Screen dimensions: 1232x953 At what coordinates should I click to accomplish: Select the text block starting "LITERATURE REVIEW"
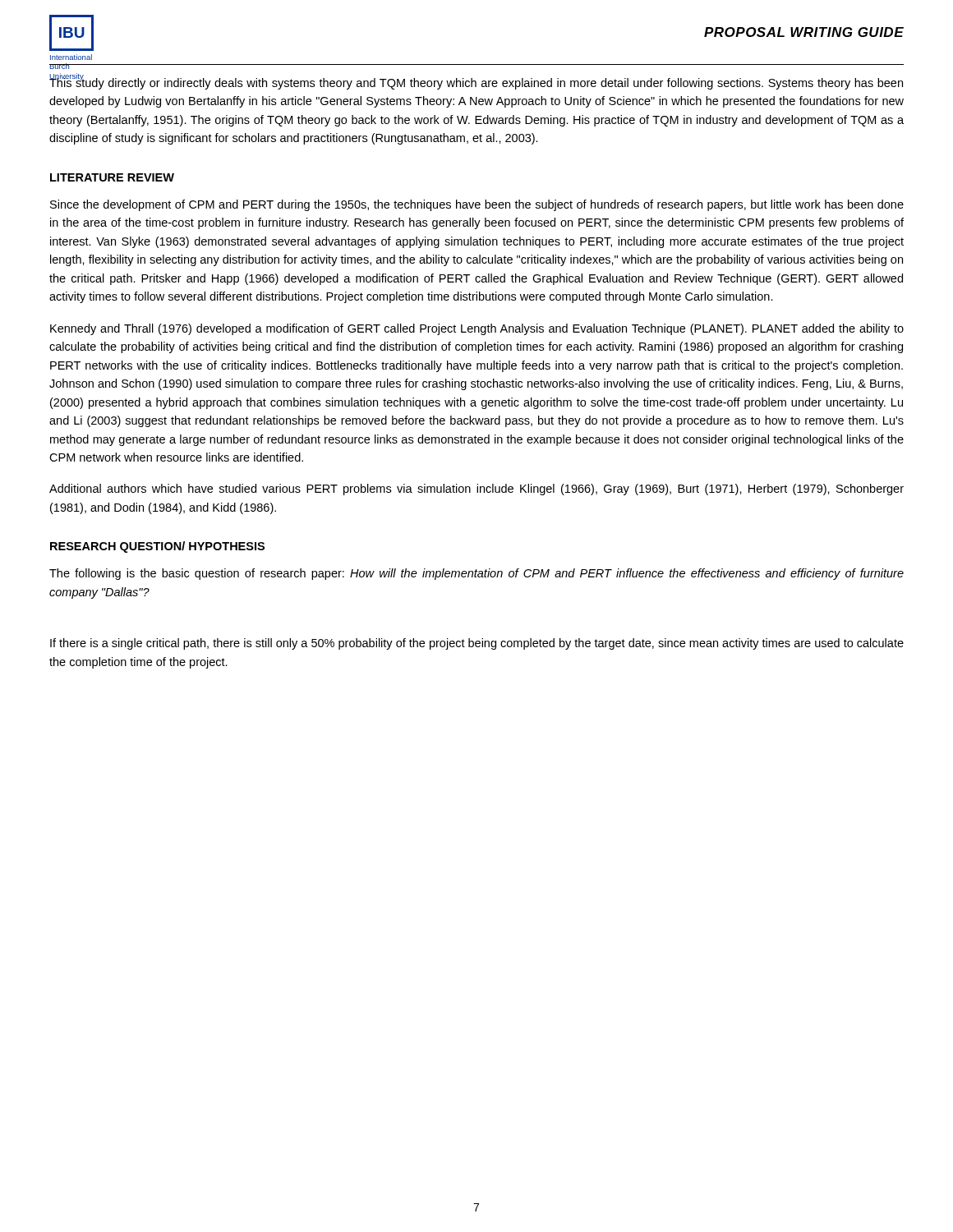(112, 177)
